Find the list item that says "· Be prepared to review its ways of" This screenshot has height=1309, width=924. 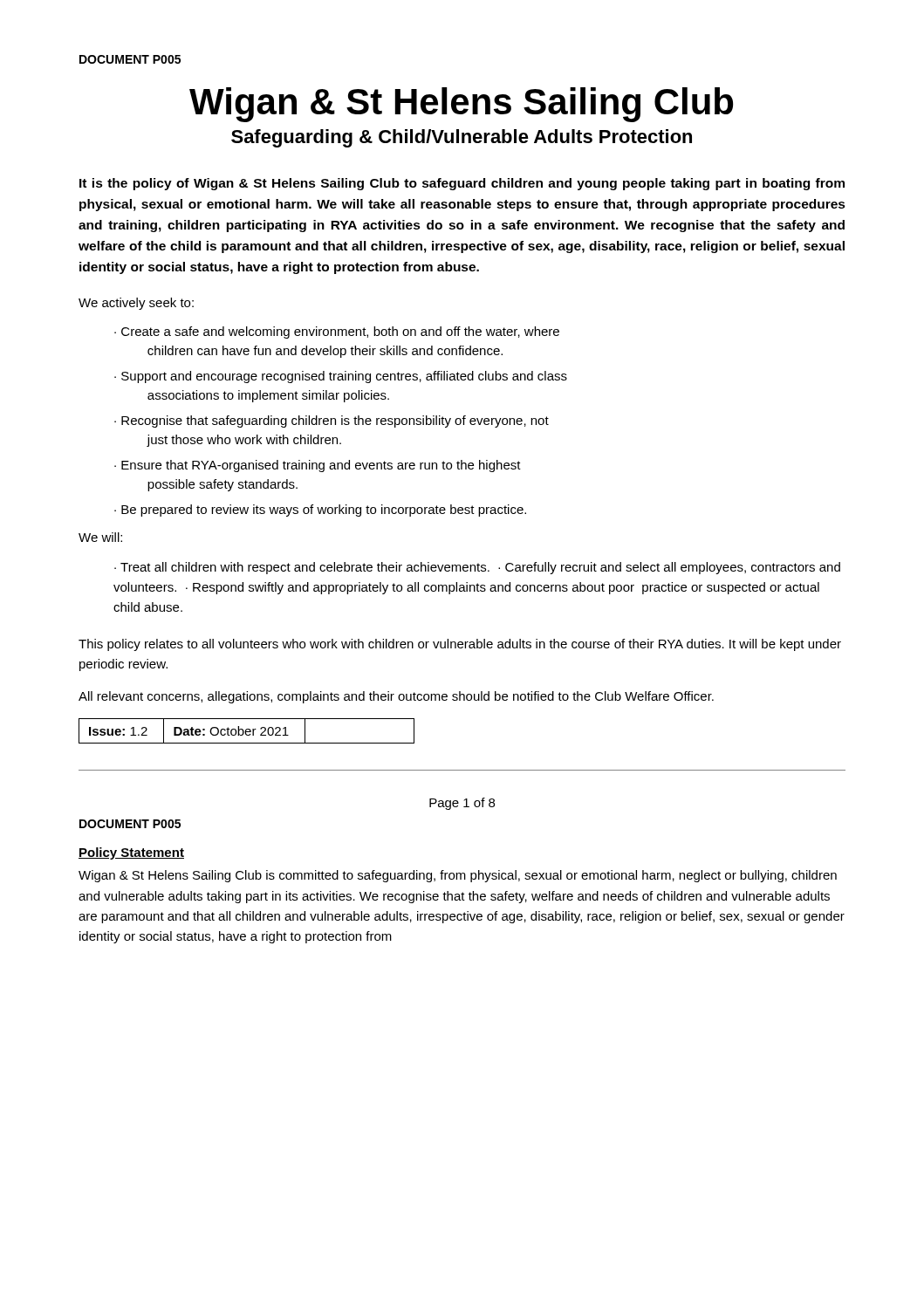[x=320, y=509]
